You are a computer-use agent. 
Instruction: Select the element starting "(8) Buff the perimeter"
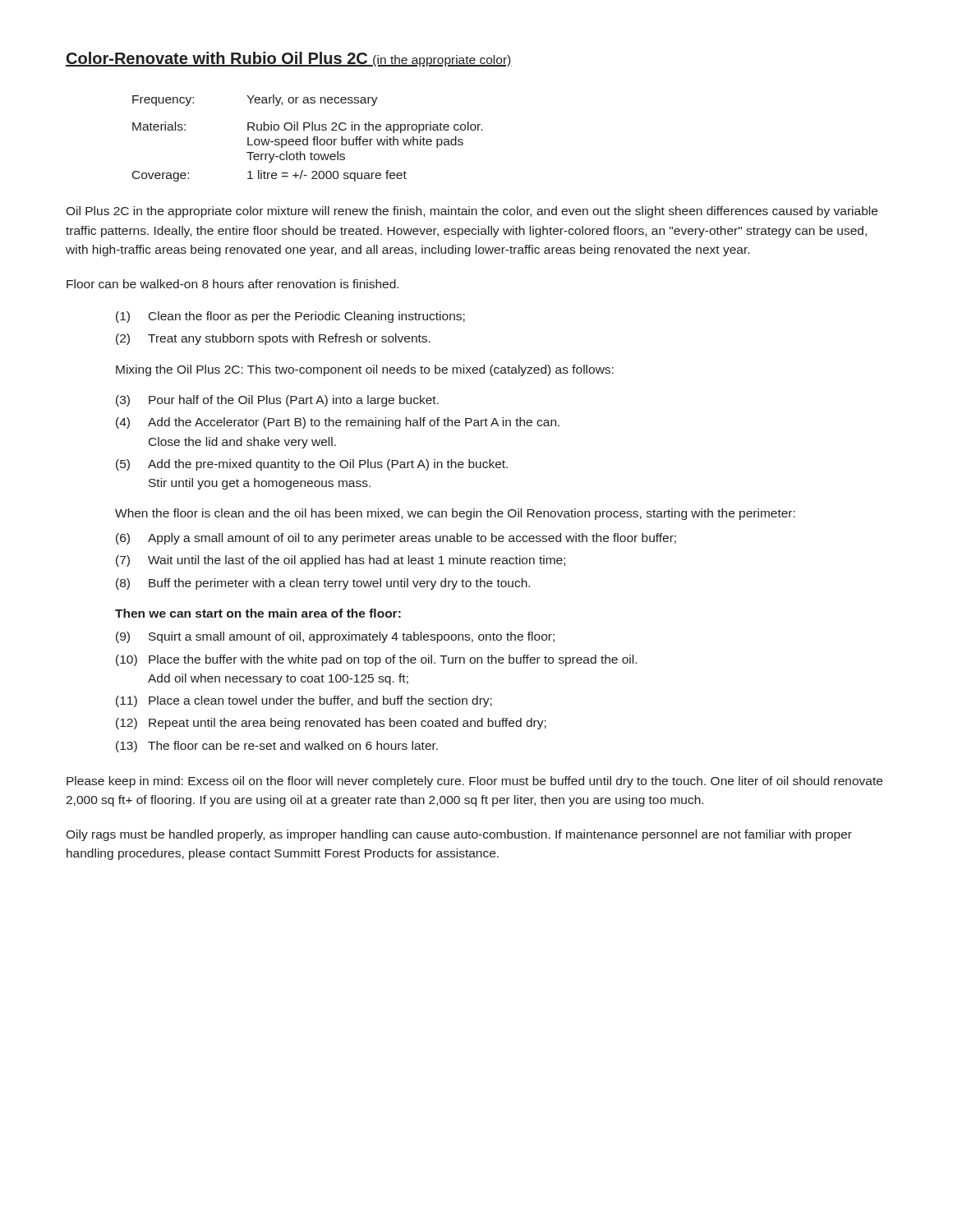pyautogui.click(x=501, y=582)
